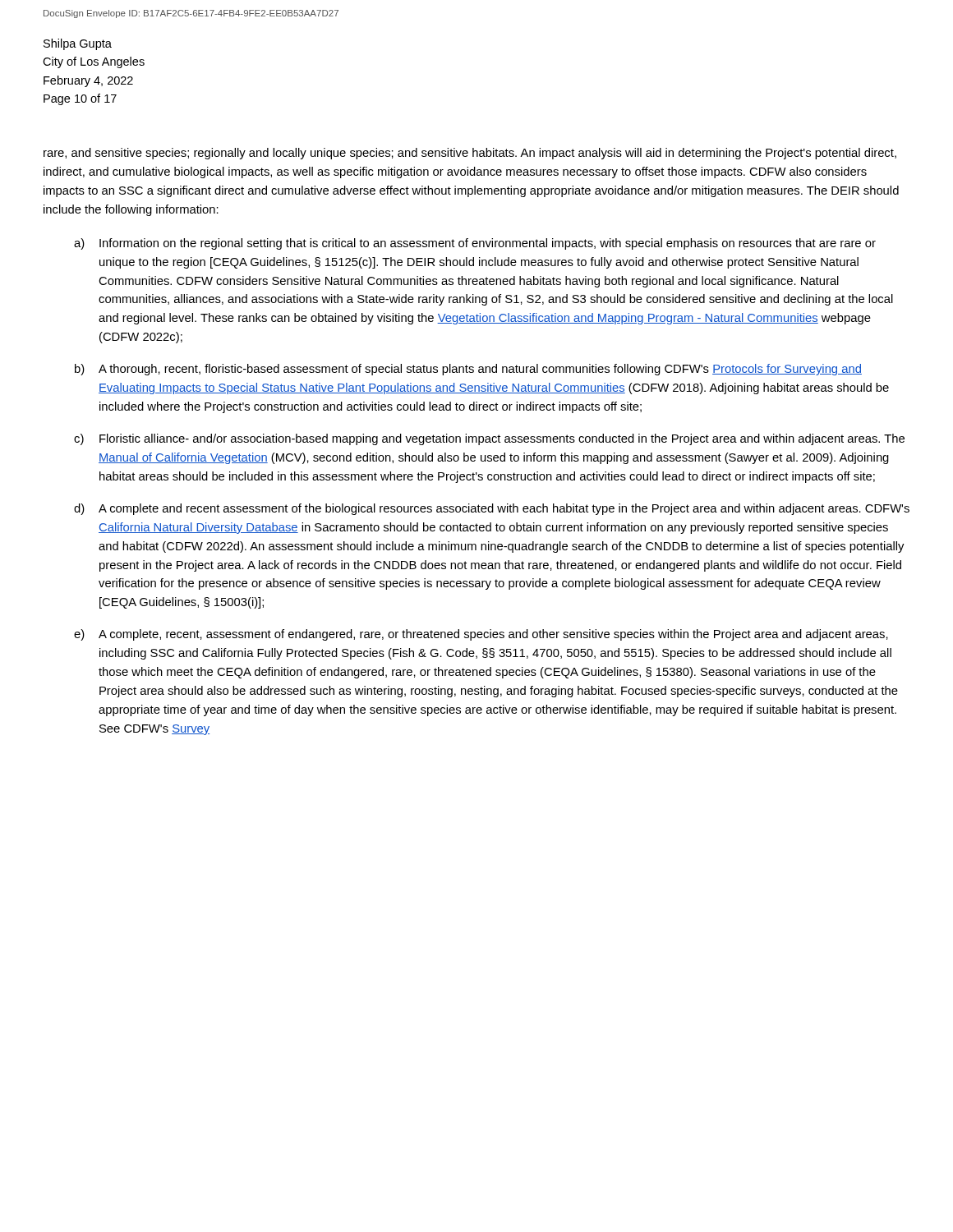The height and width of the screenshot is (1232, 953).
Task: Select the list item with the text "e) A complete, recent, assessment of endangered,"
Action: 492,682
